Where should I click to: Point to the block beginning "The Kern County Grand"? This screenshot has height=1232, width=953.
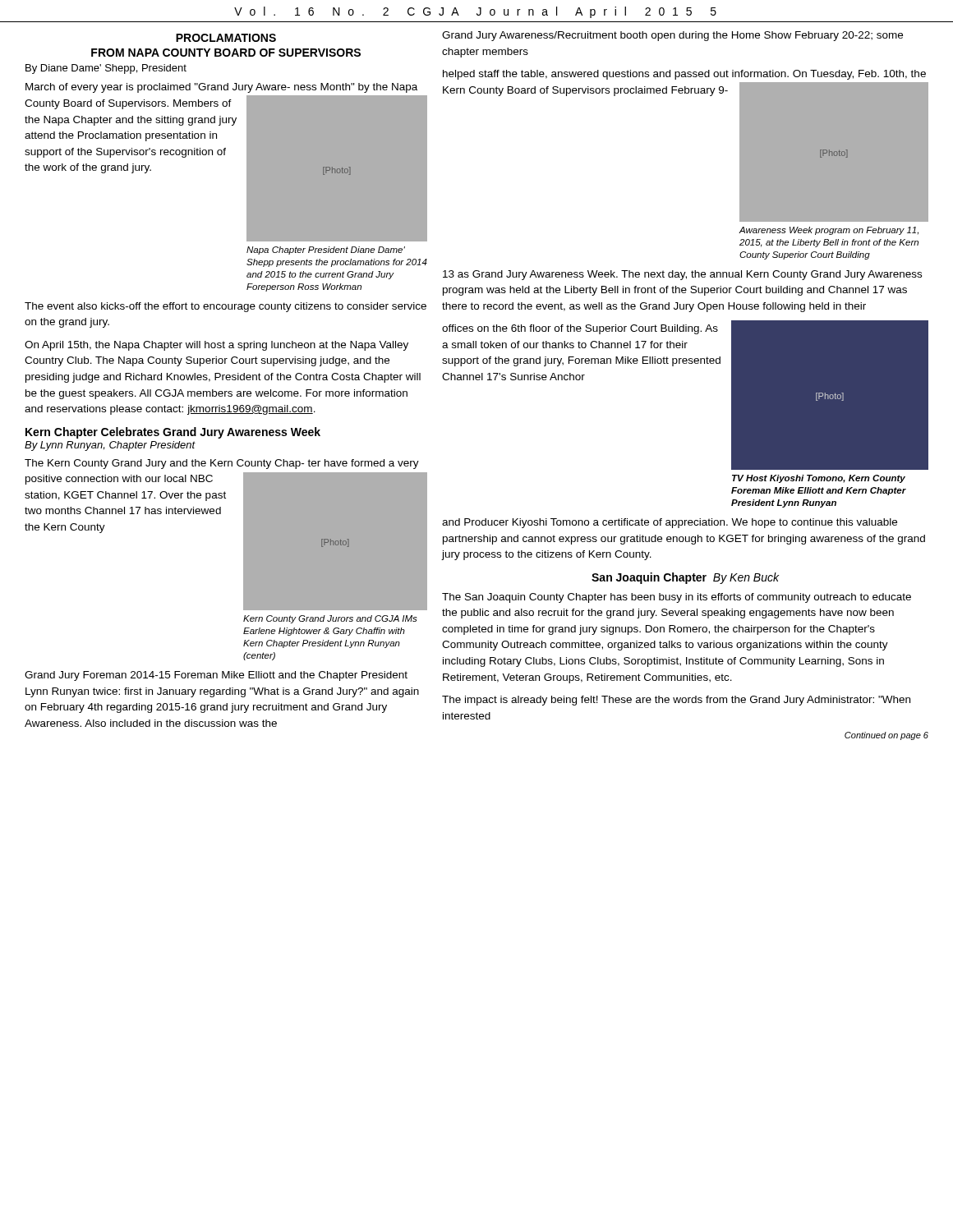pyautogui.click(x=226, y=496)
